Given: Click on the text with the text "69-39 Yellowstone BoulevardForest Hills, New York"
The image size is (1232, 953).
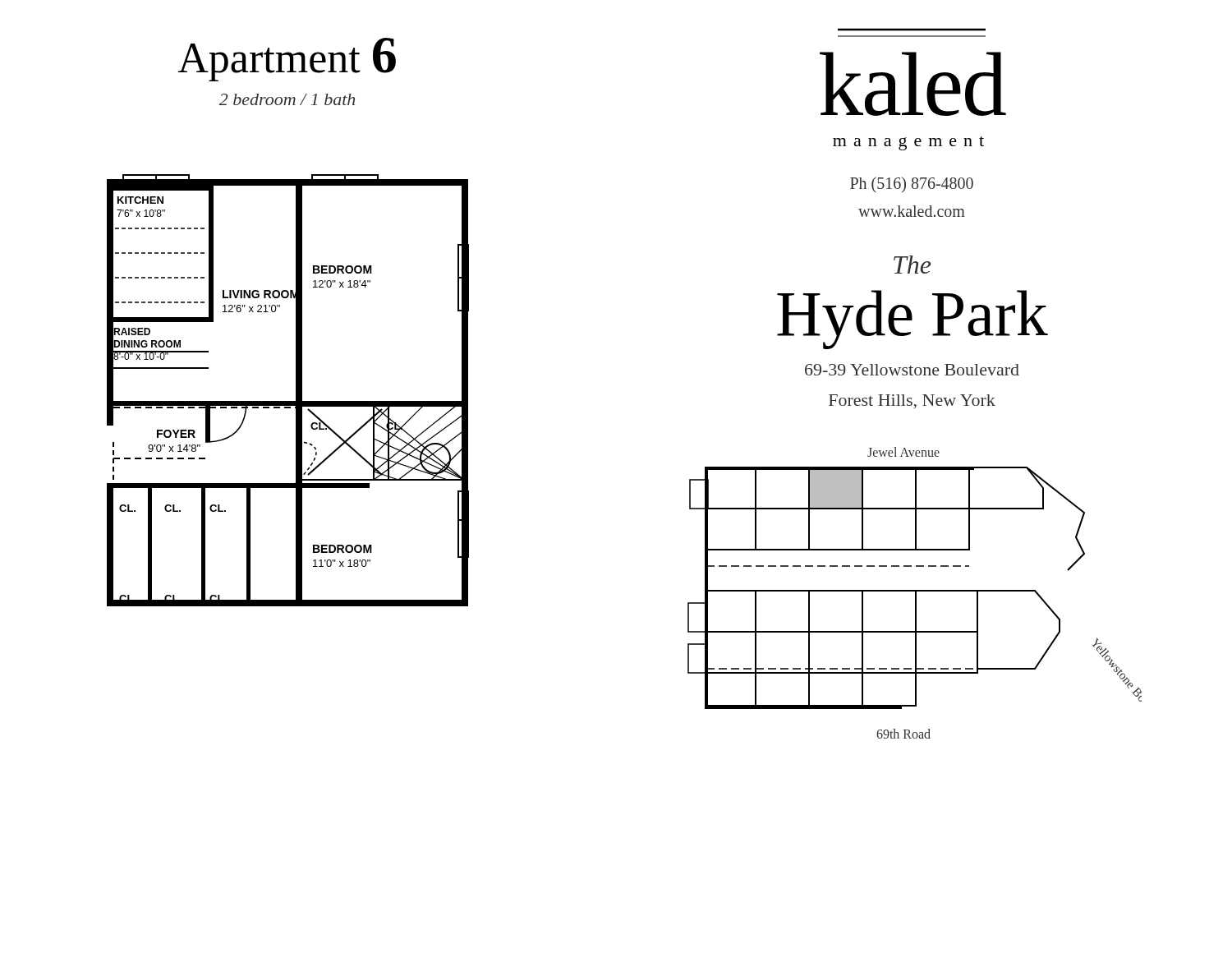Looking at the screenshot, I should pyautogui.click(x=912, y=385).
